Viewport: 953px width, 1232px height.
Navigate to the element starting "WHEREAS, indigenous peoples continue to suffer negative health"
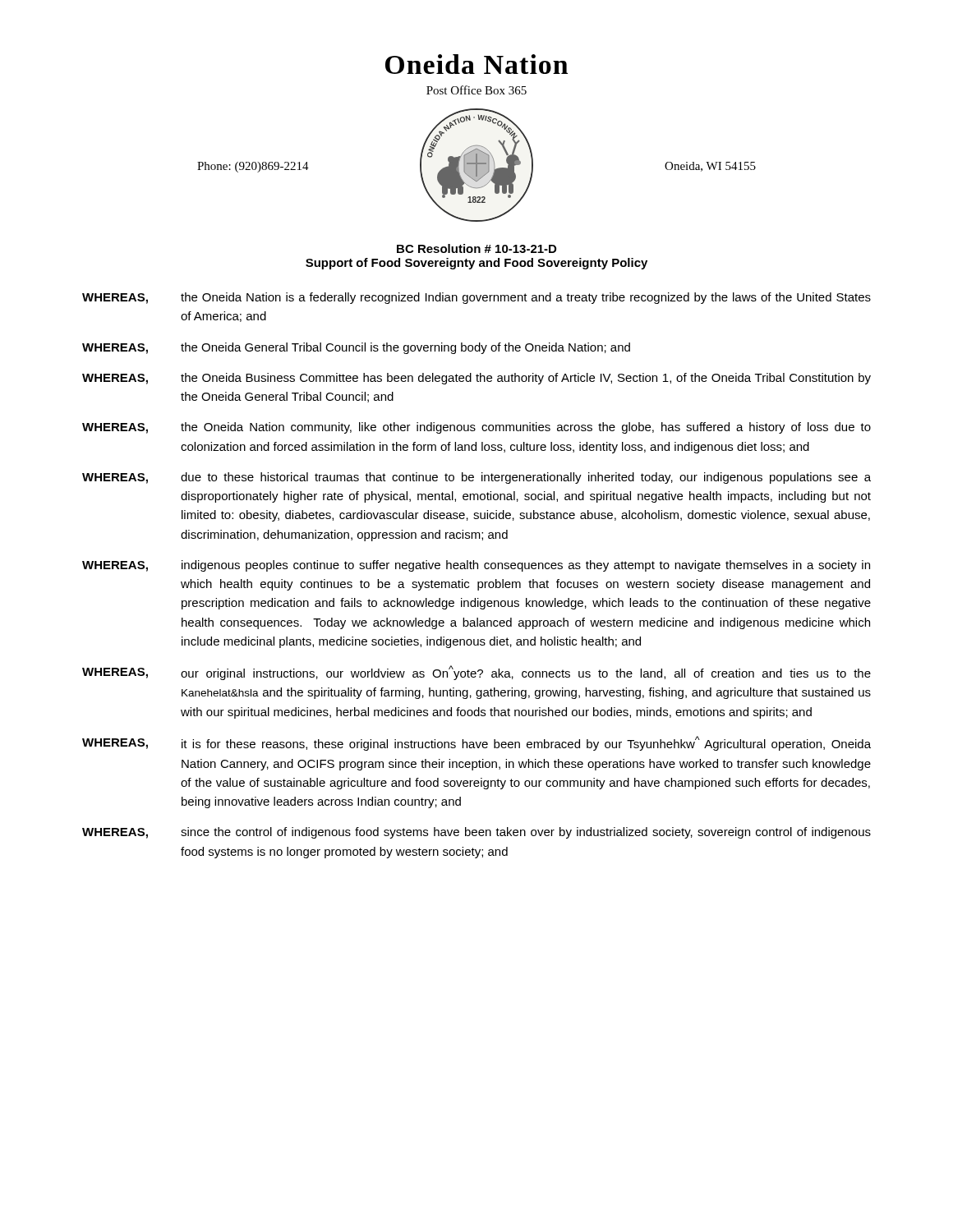476,603
